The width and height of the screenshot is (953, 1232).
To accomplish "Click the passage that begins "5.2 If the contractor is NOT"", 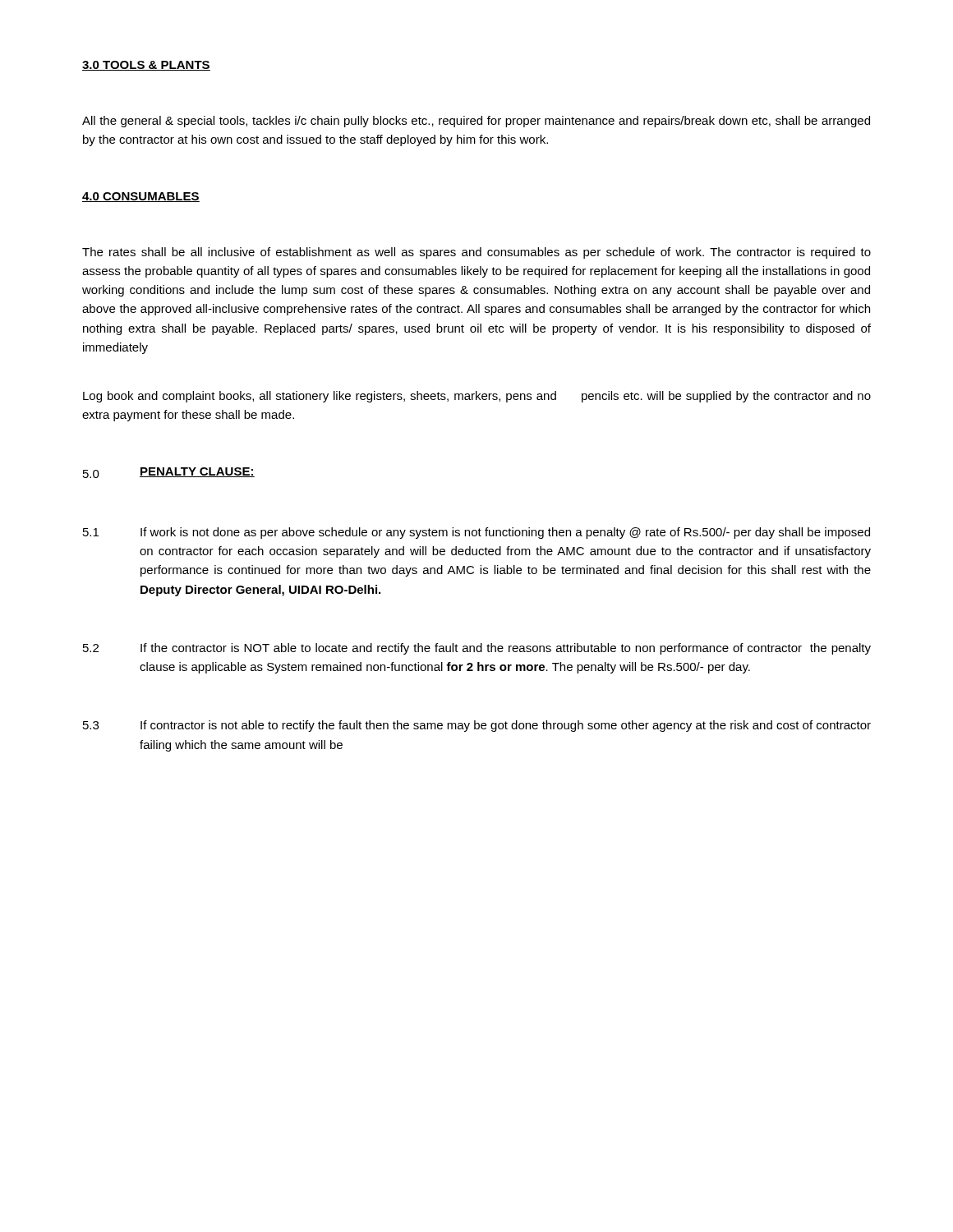I will click(x=476, y=657).
